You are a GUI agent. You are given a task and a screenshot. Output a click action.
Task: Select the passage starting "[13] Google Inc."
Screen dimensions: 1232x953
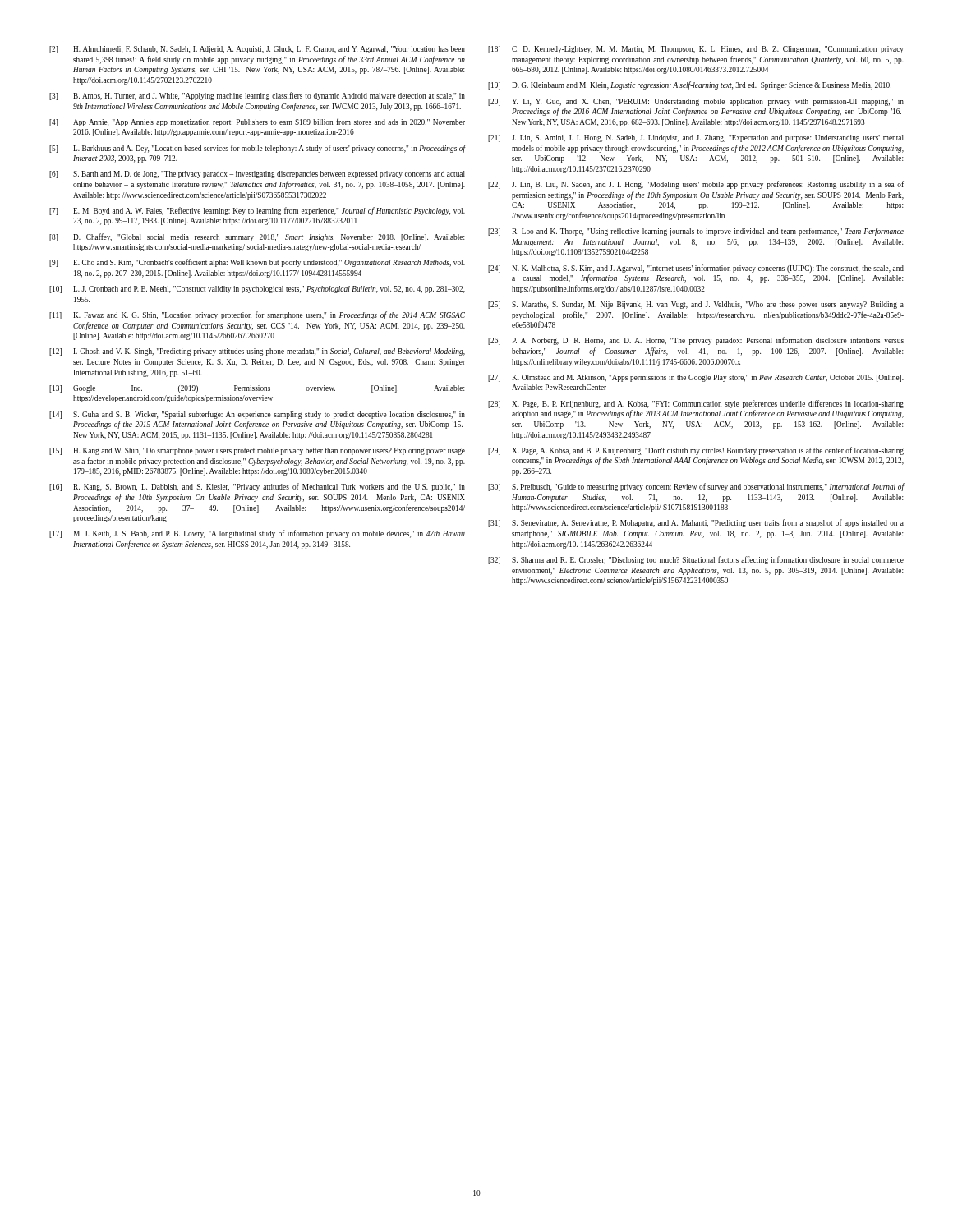point(257,394)
